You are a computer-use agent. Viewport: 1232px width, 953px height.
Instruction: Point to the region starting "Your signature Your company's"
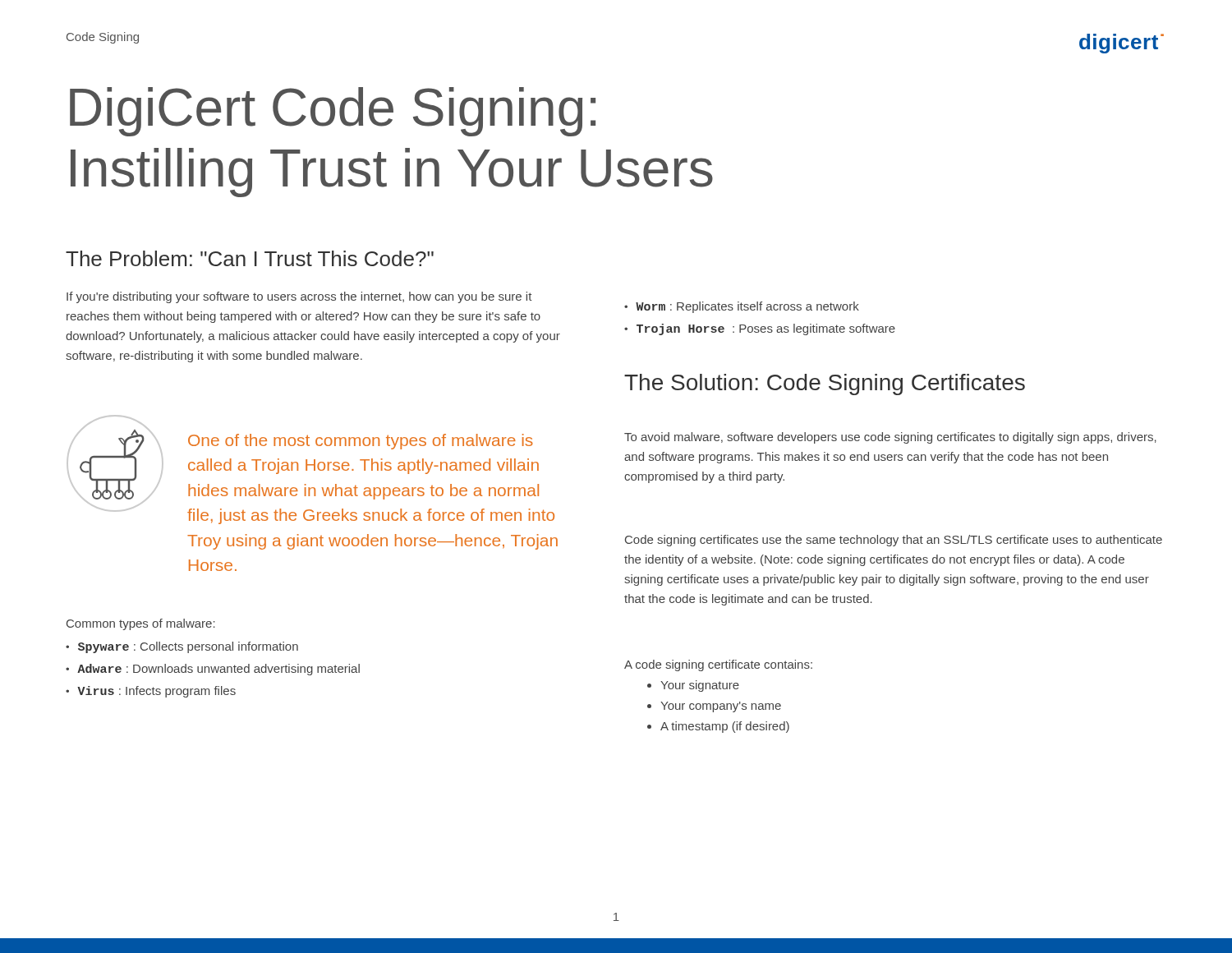[x=693, y=686]
